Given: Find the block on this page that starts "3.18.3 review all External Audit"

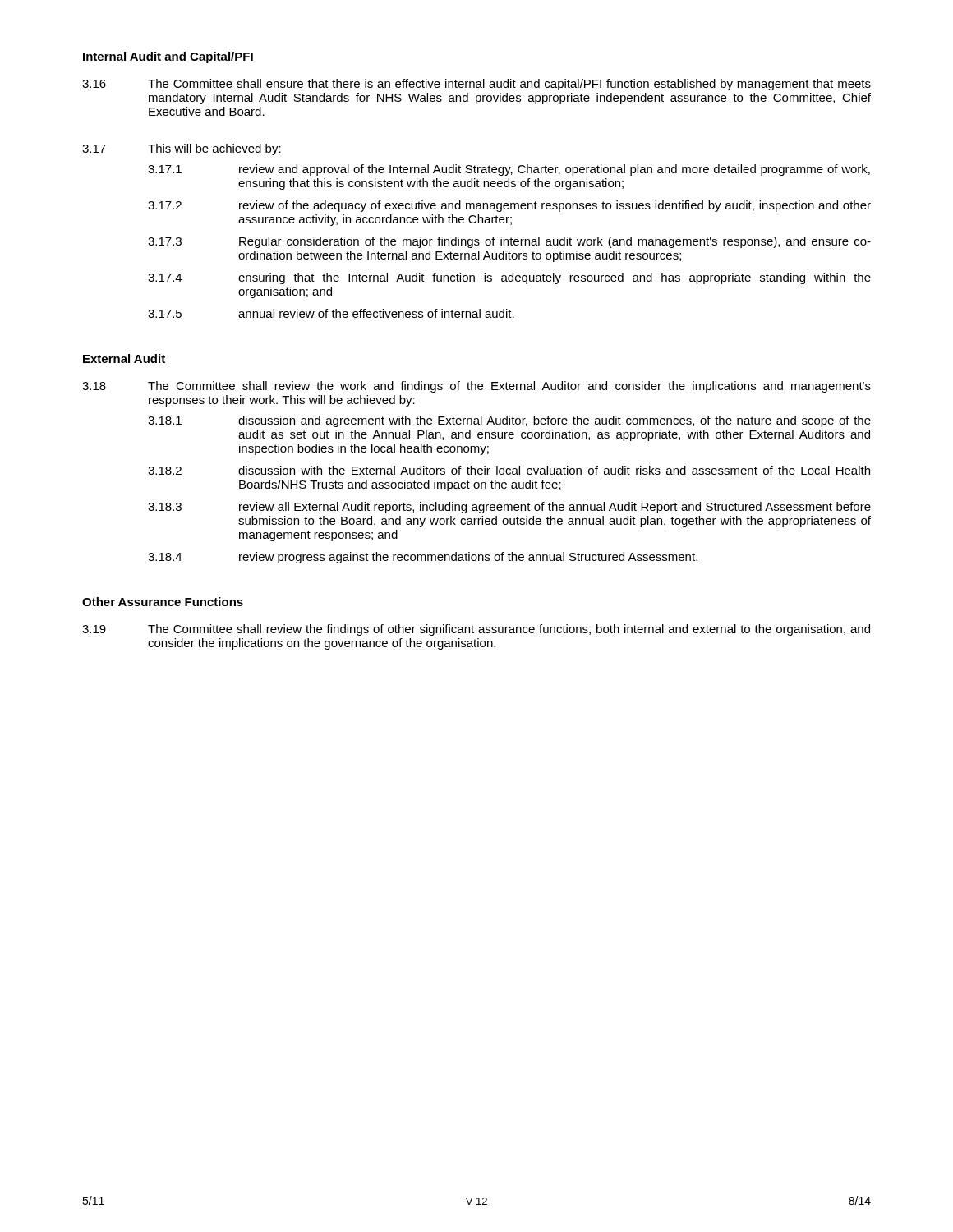Looking at the screenshot, I should pos(509,520).
